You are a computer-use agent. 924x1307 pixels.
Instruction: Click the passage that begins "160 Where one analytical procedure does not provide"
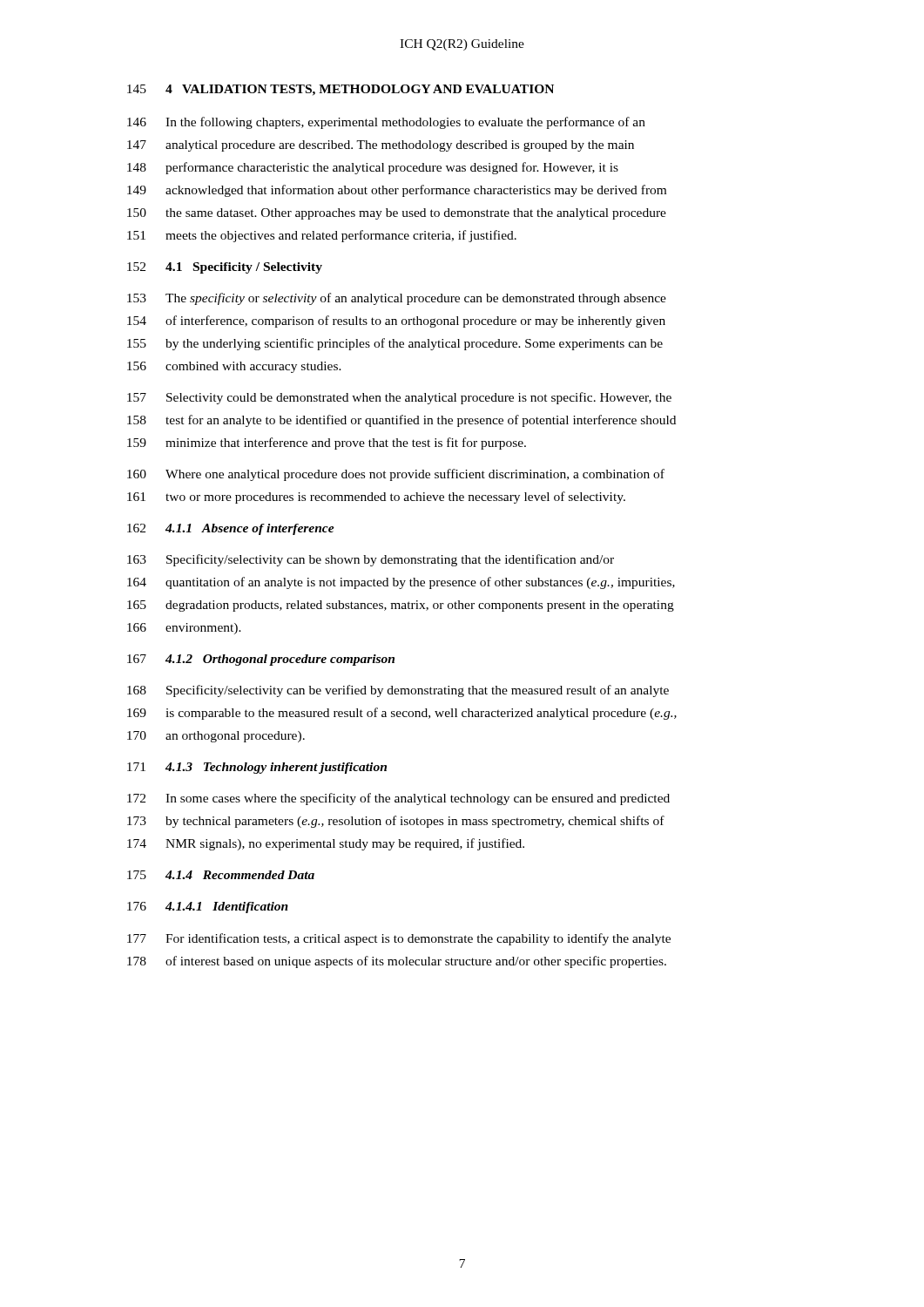(462, 486)
